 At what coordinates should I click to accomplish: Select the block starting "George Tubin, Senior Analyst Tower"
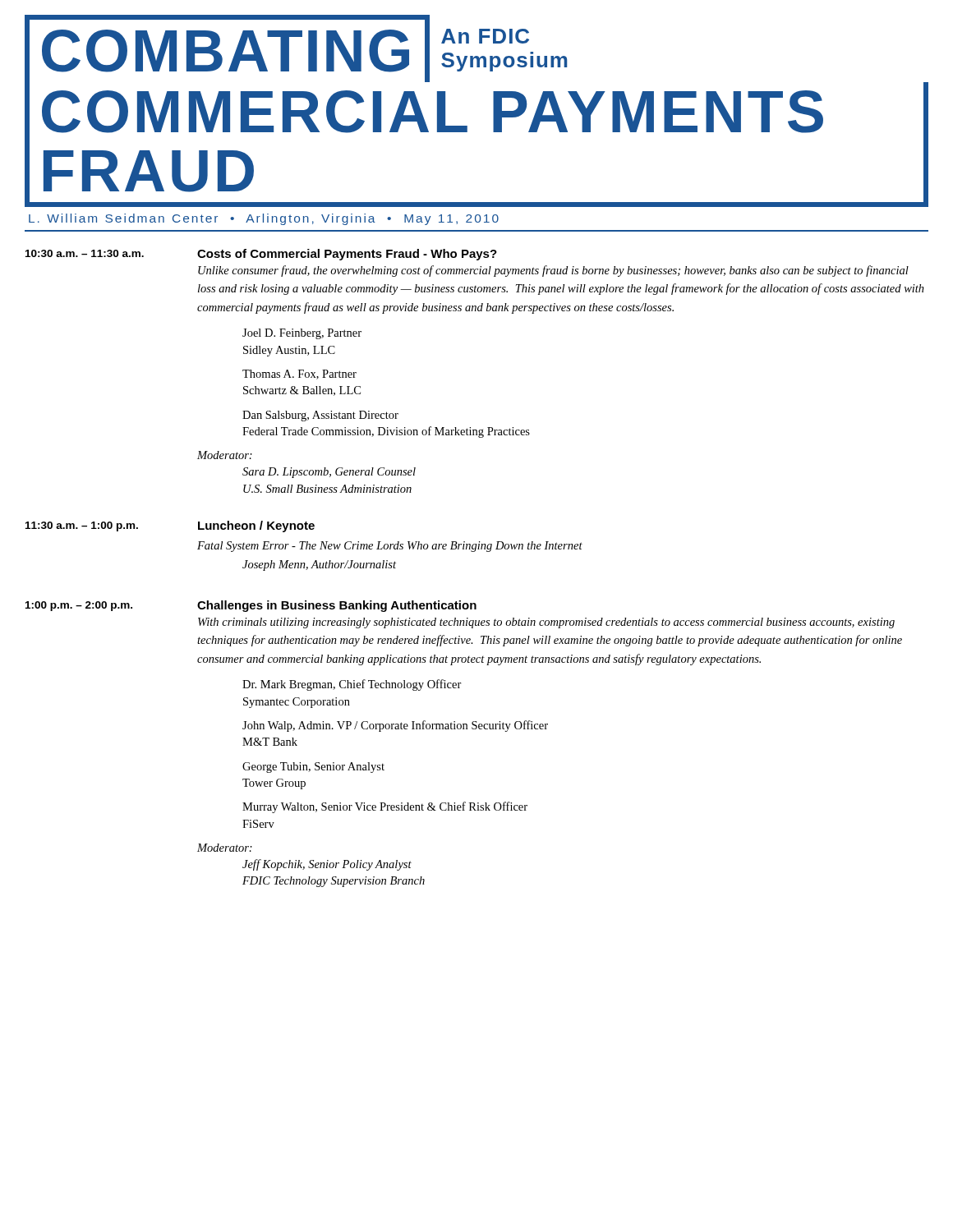(x=313, y=774)
